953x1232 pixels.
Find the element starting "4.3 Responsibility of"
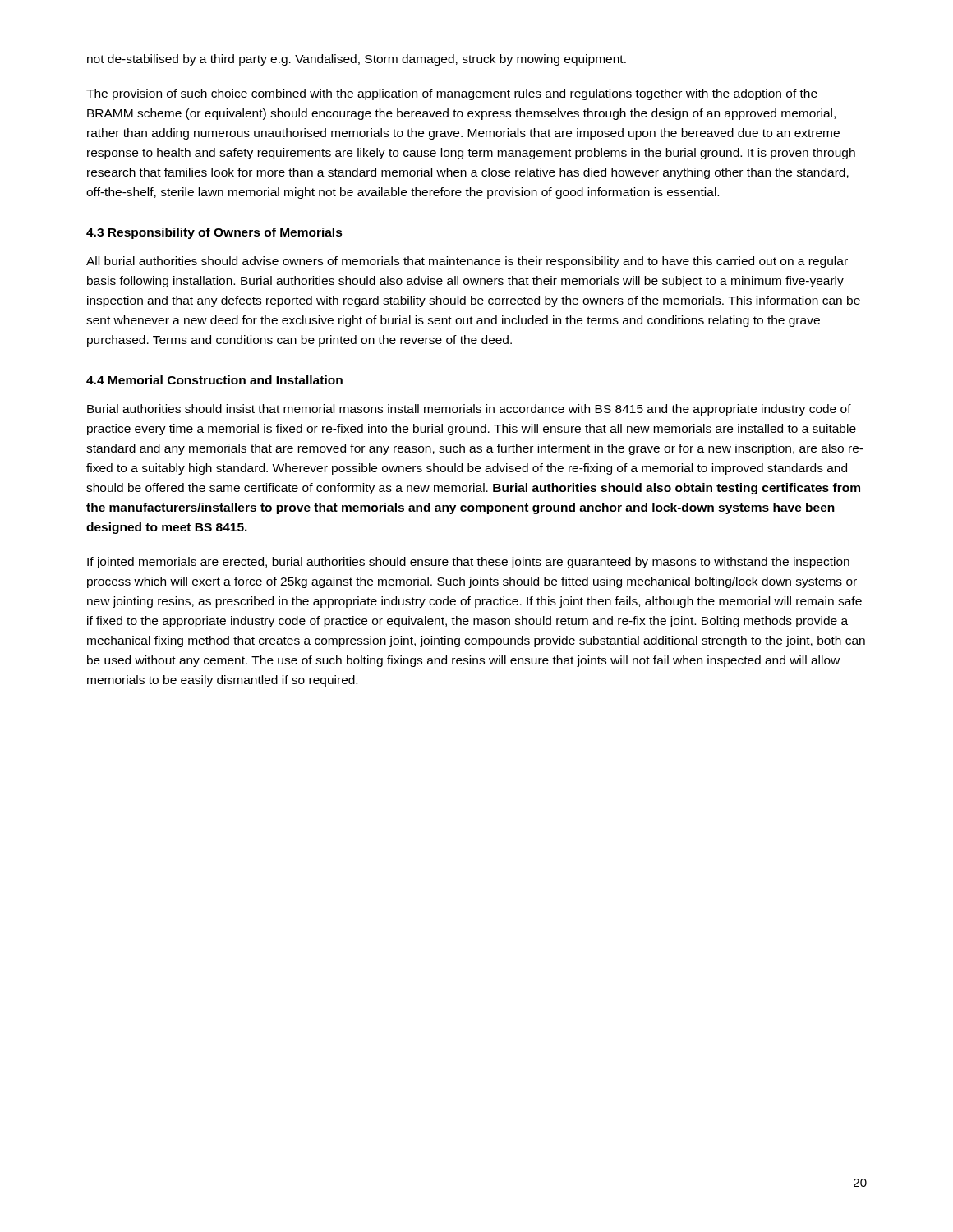214,232
